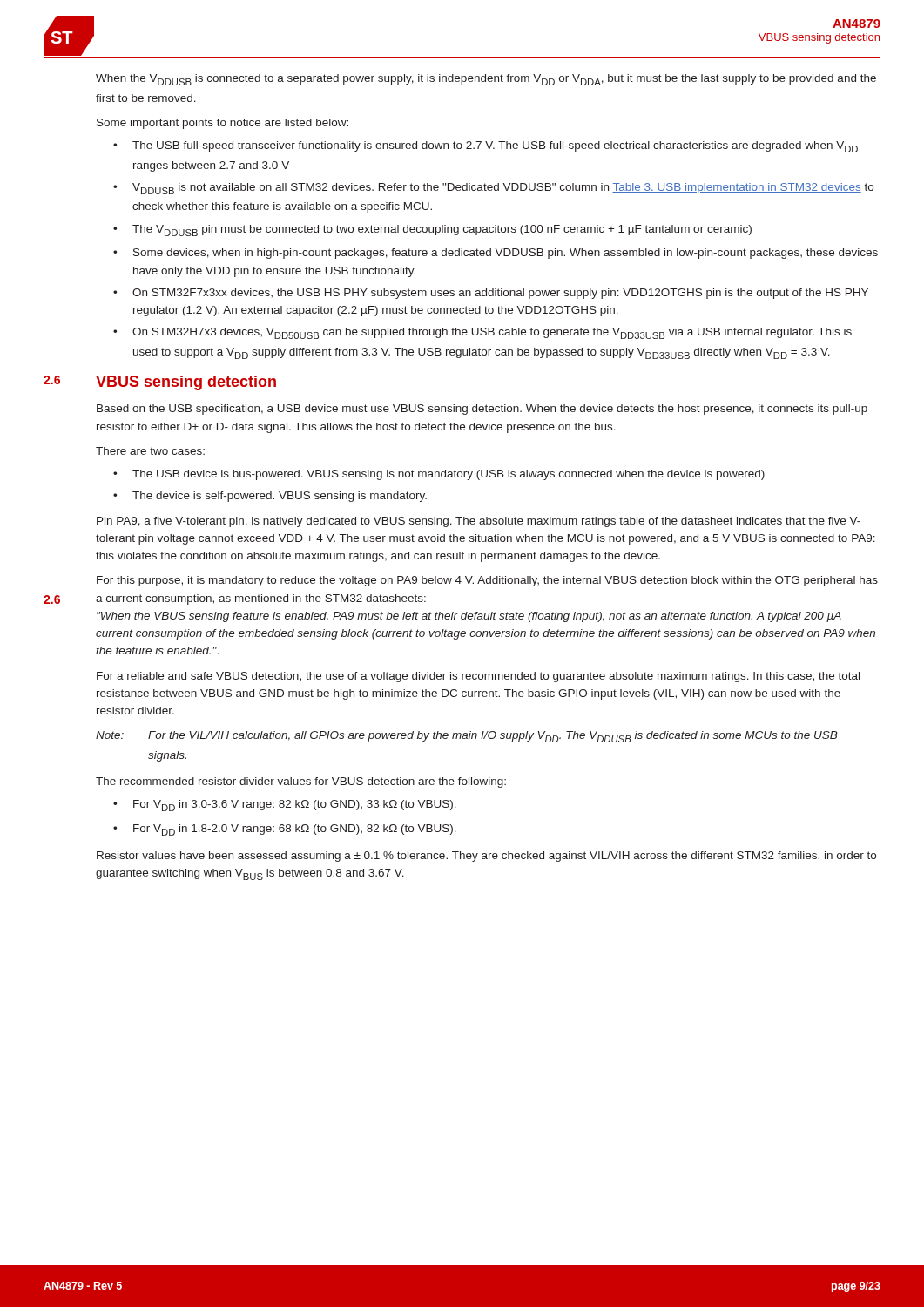
Task: Click on the text block starting "• The USB device"
Action: 497,474
